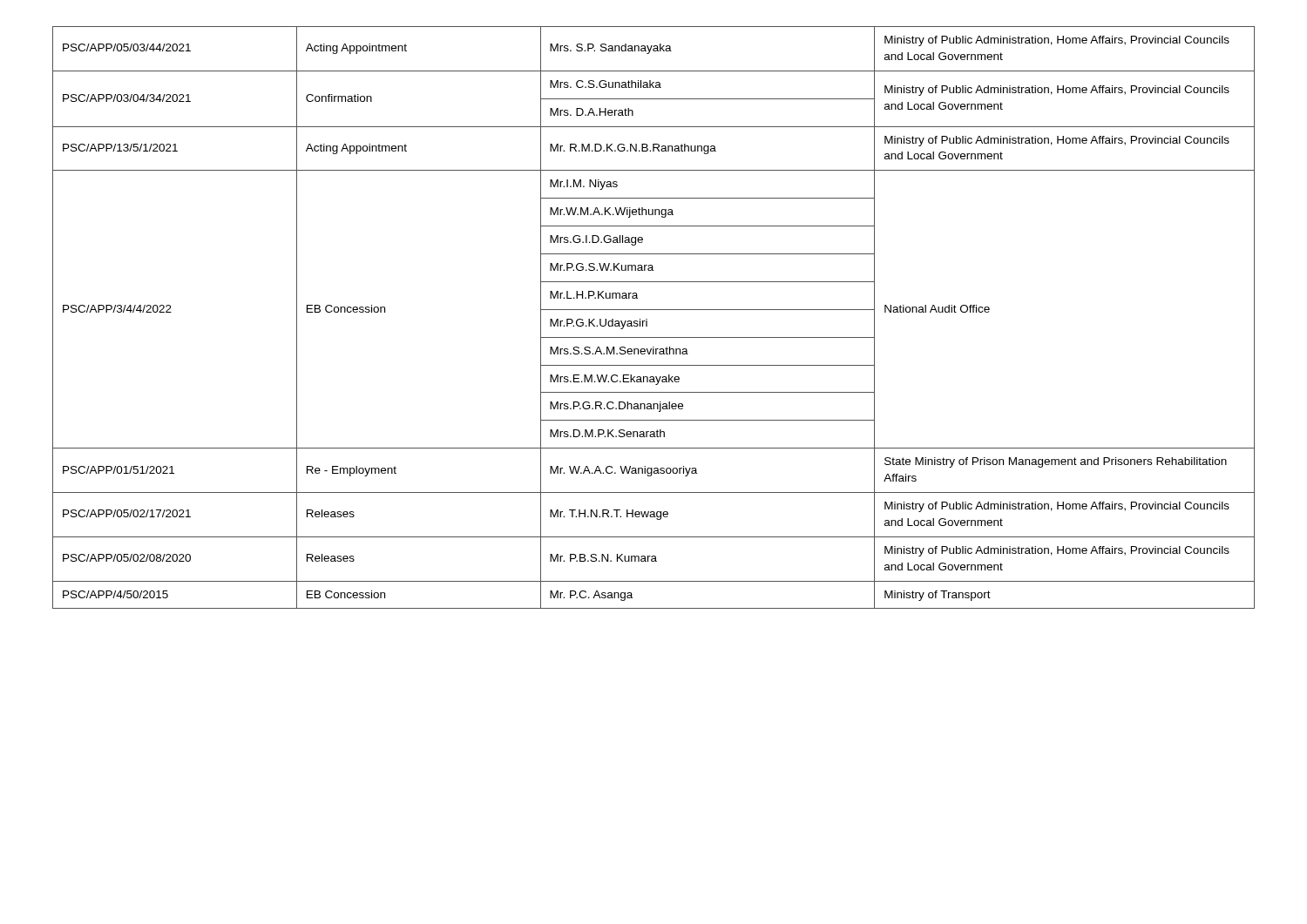Select the table that reads "Re - Employment"

654,318
